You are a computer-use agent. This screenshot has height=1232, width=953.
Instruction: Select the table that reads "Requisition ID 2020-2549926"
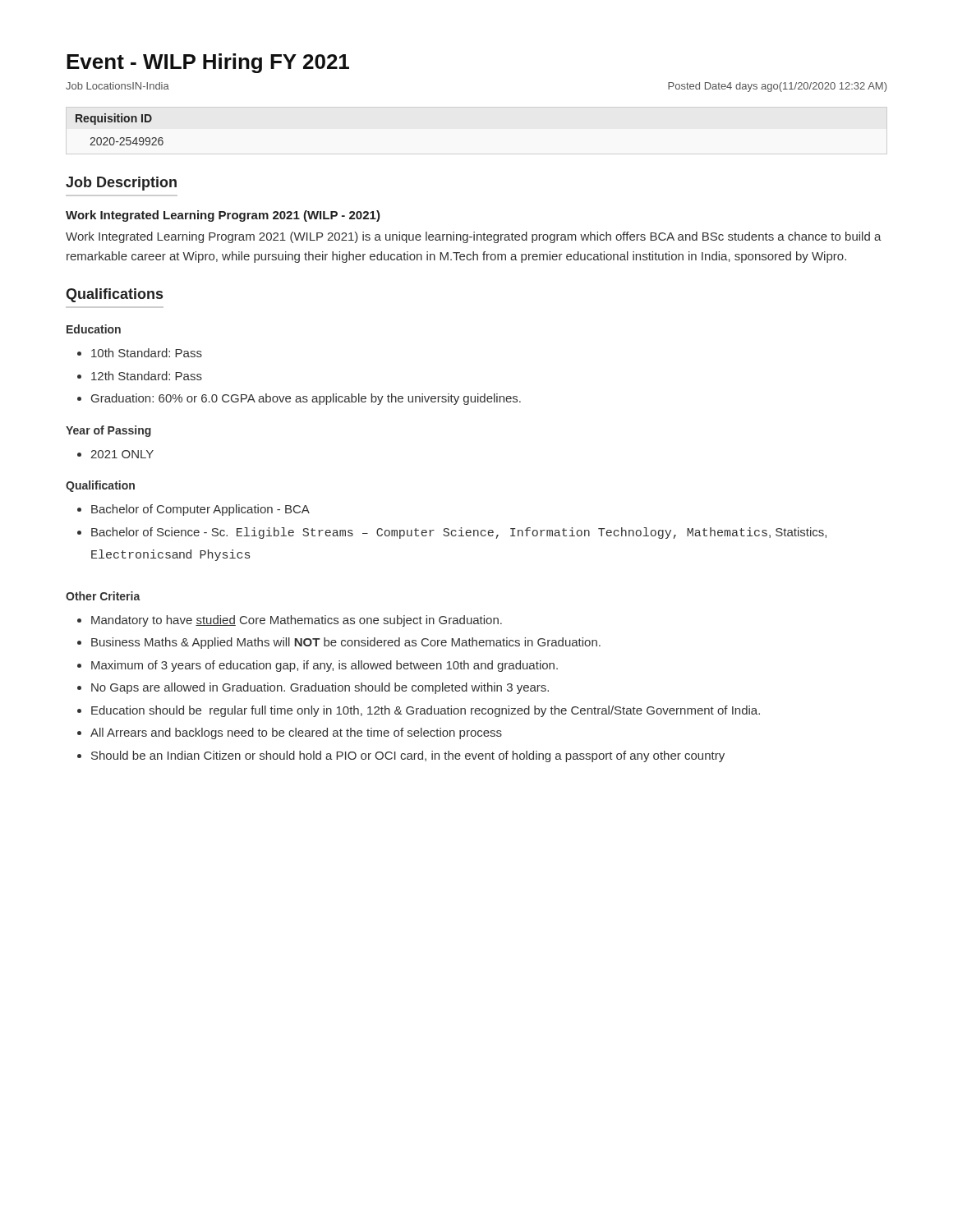click(x=476, y=131)
